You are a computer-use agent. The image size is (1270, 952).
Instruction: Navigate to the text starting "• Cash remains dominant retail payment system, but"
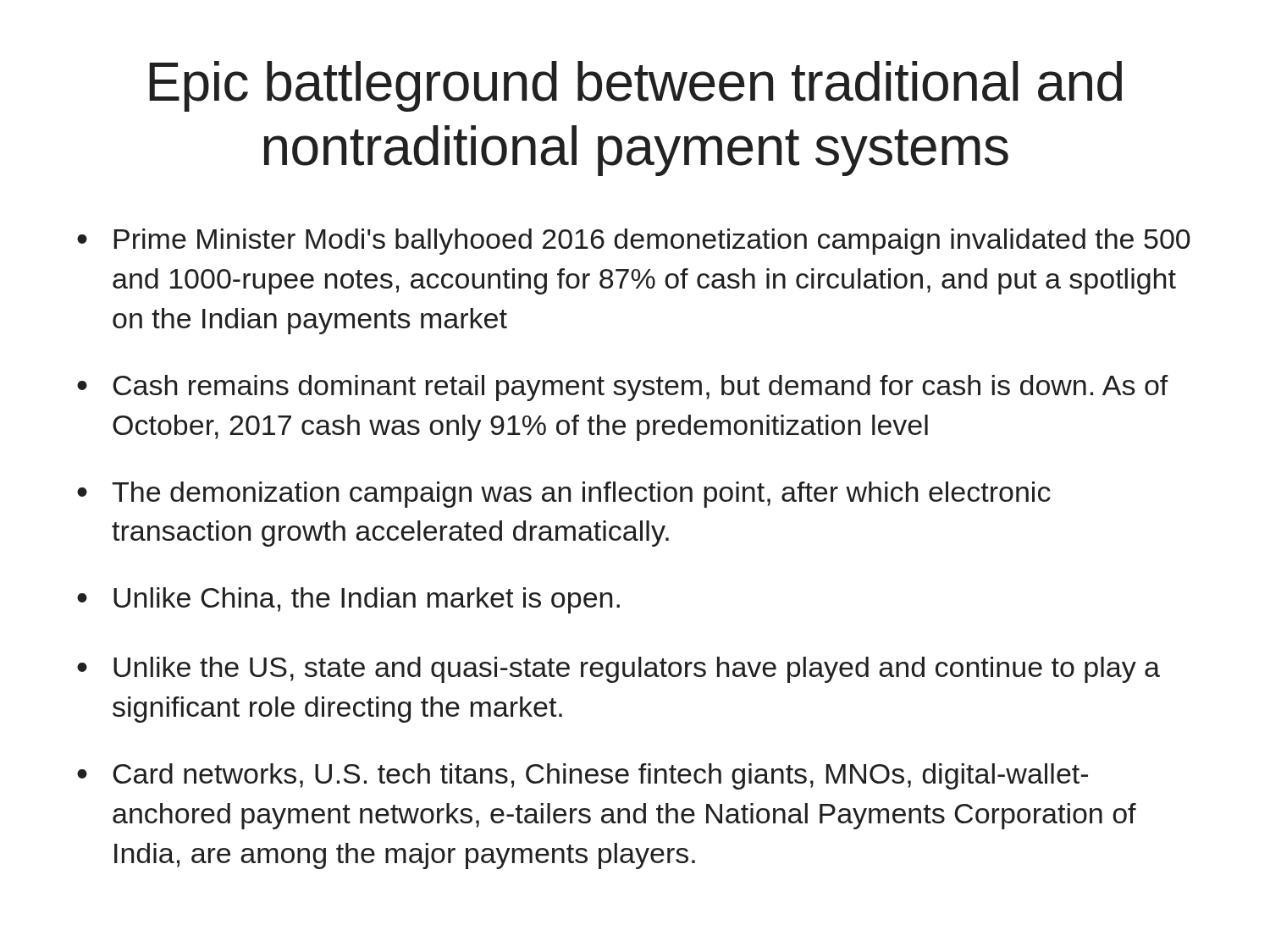(635, 405)
